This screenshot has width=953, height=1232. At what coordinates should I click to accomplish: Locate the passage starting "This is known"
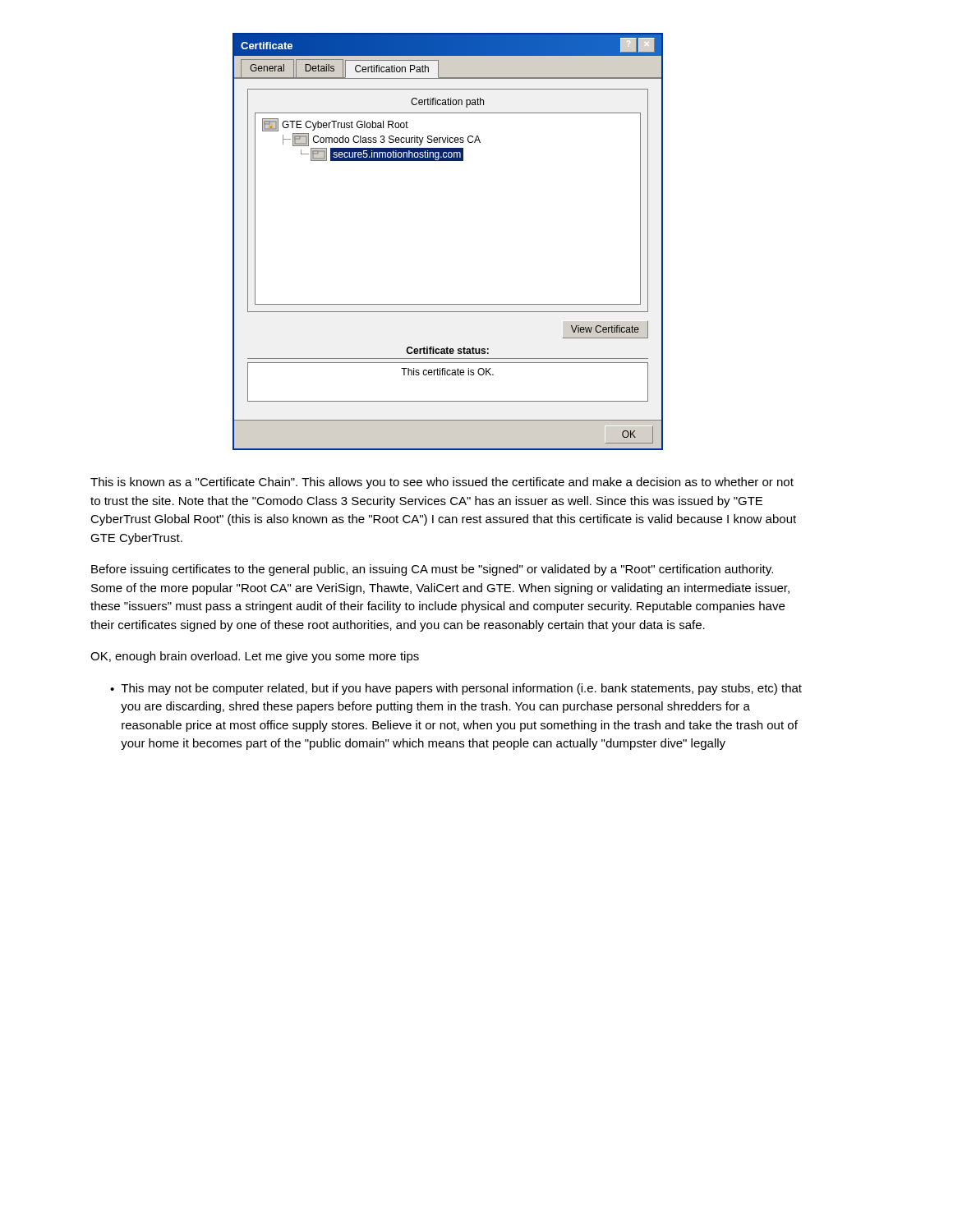(443, 509)
